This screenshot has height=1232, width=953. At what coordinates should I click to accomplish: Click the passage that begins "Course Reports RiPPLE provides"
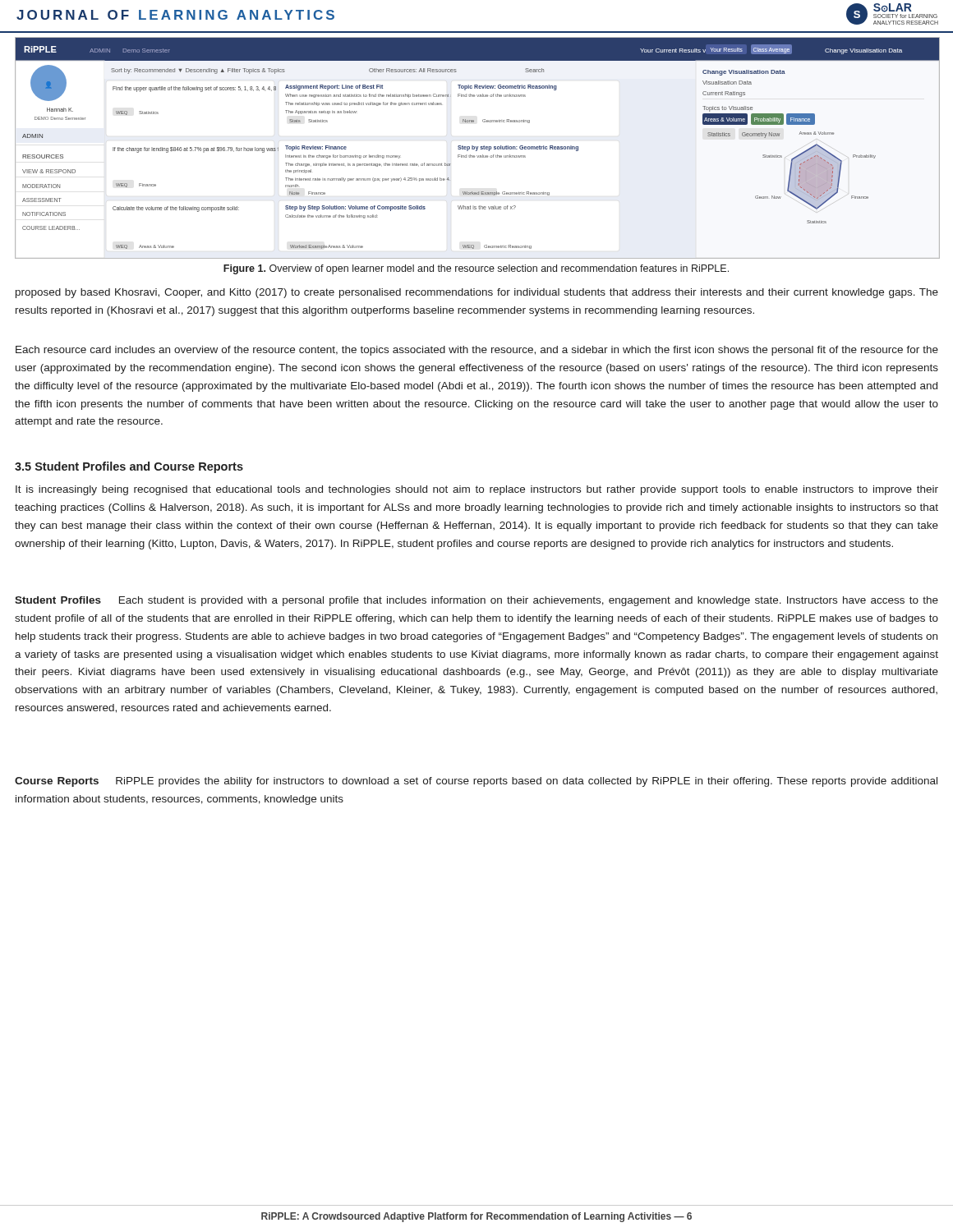476,790
